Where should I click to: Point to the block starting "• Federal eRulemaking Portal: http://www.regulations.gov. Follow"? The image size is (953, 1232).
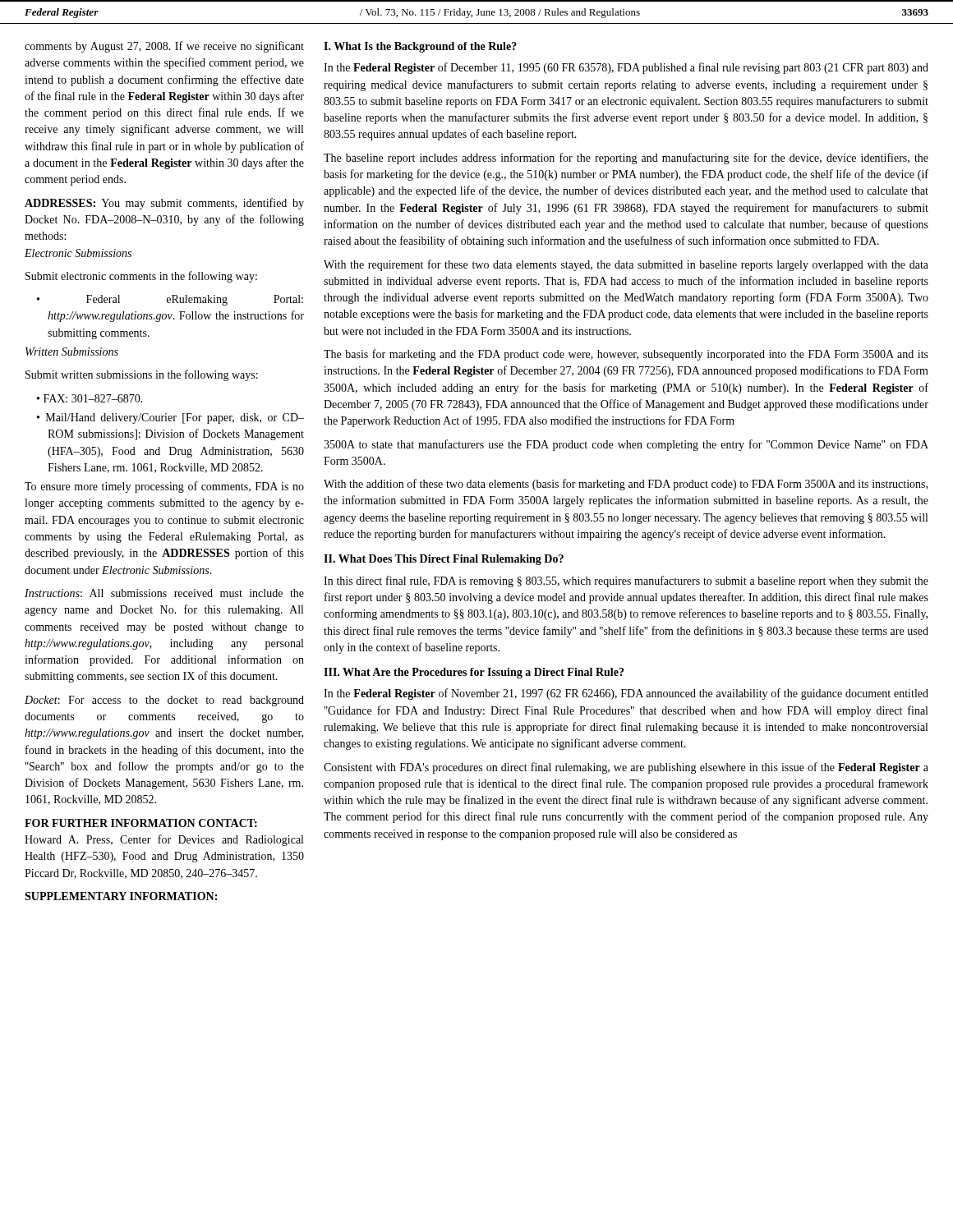(x=170, y=317)
